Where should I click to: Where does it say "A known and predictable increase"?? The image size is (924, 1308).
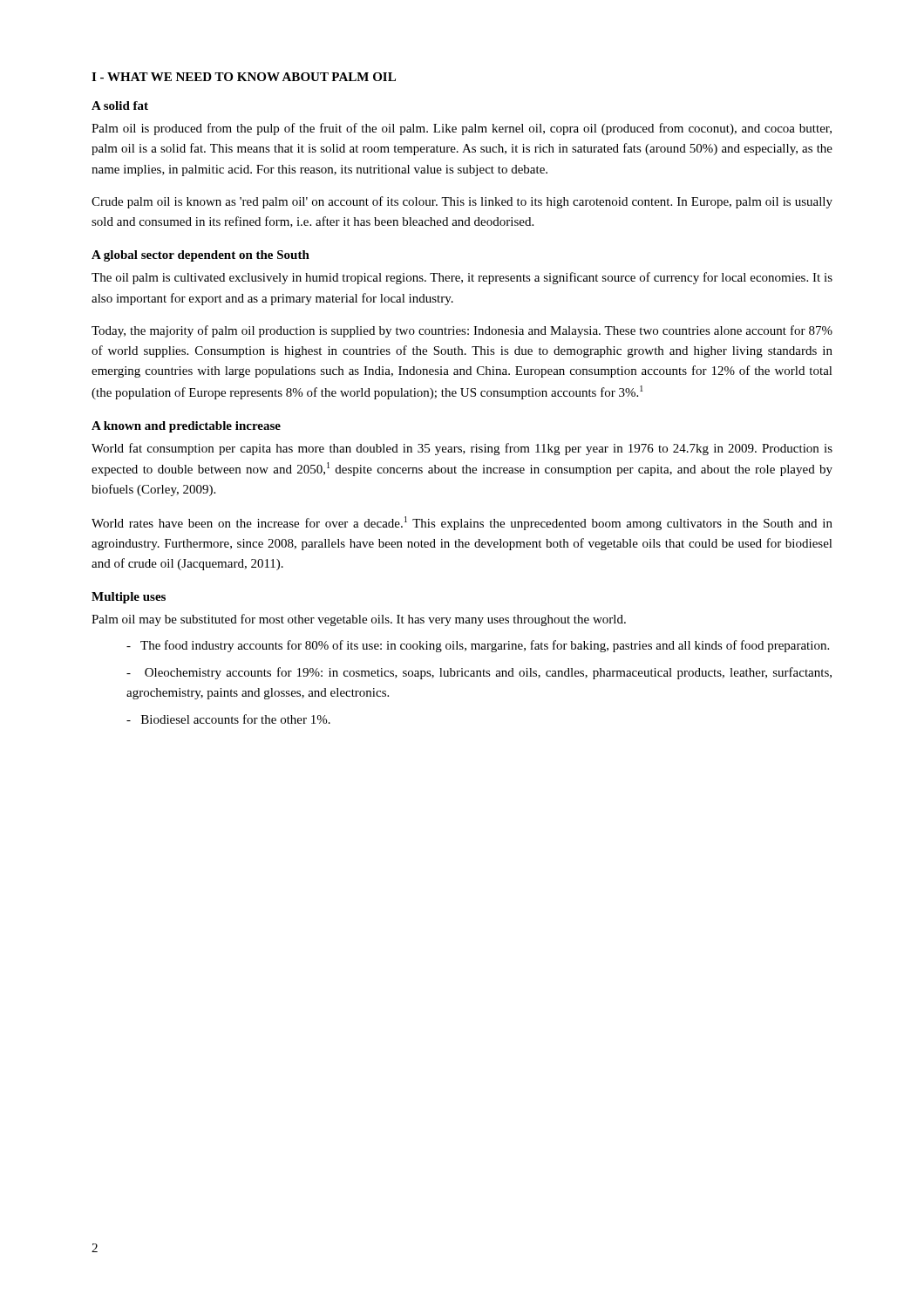click(x=186, y=425)
